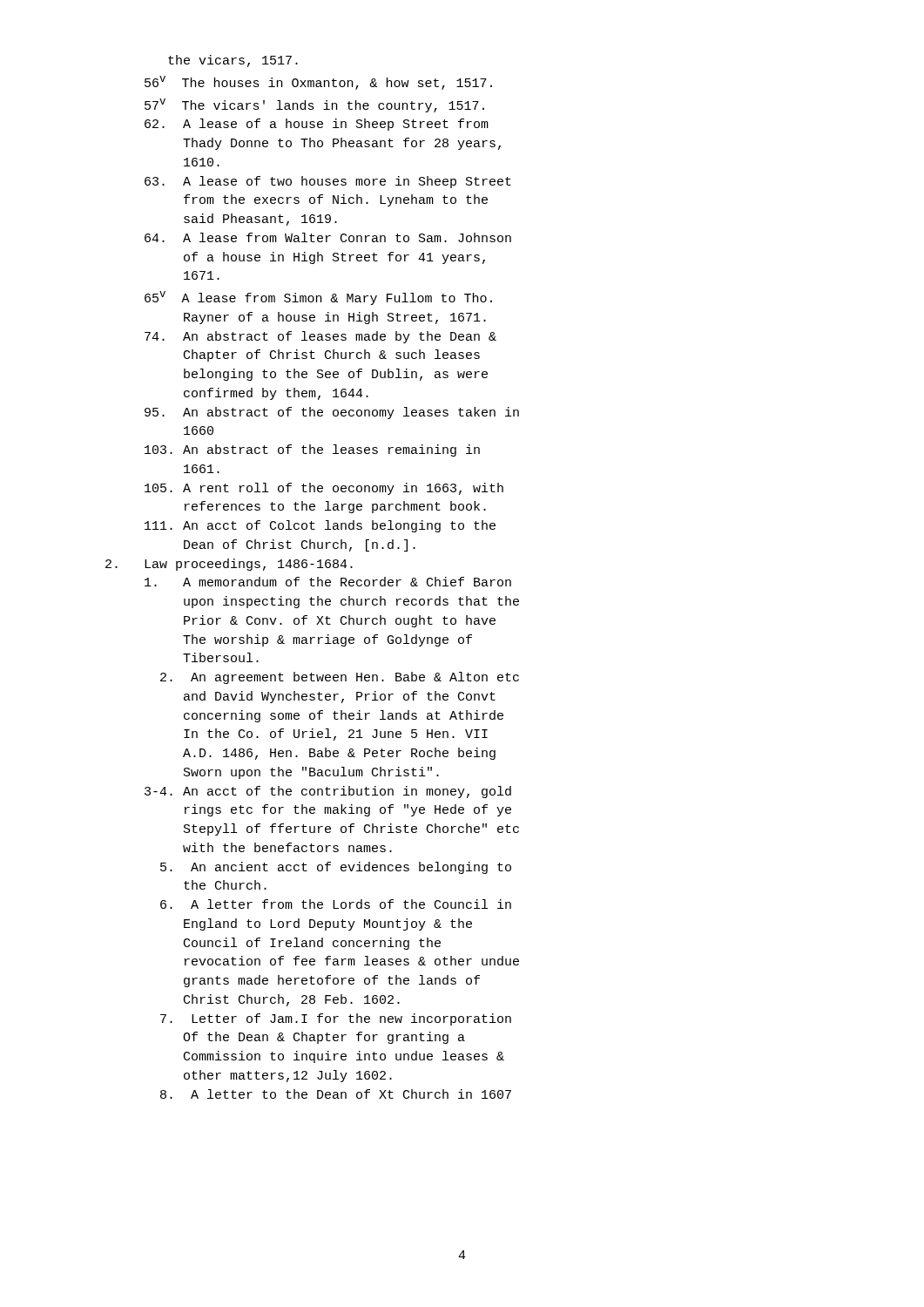Locate the list item with the text "95. An abstract of the oeconomy leases taken"
This screenshot has width=924, height=1307.
click(x=462, y=423)
